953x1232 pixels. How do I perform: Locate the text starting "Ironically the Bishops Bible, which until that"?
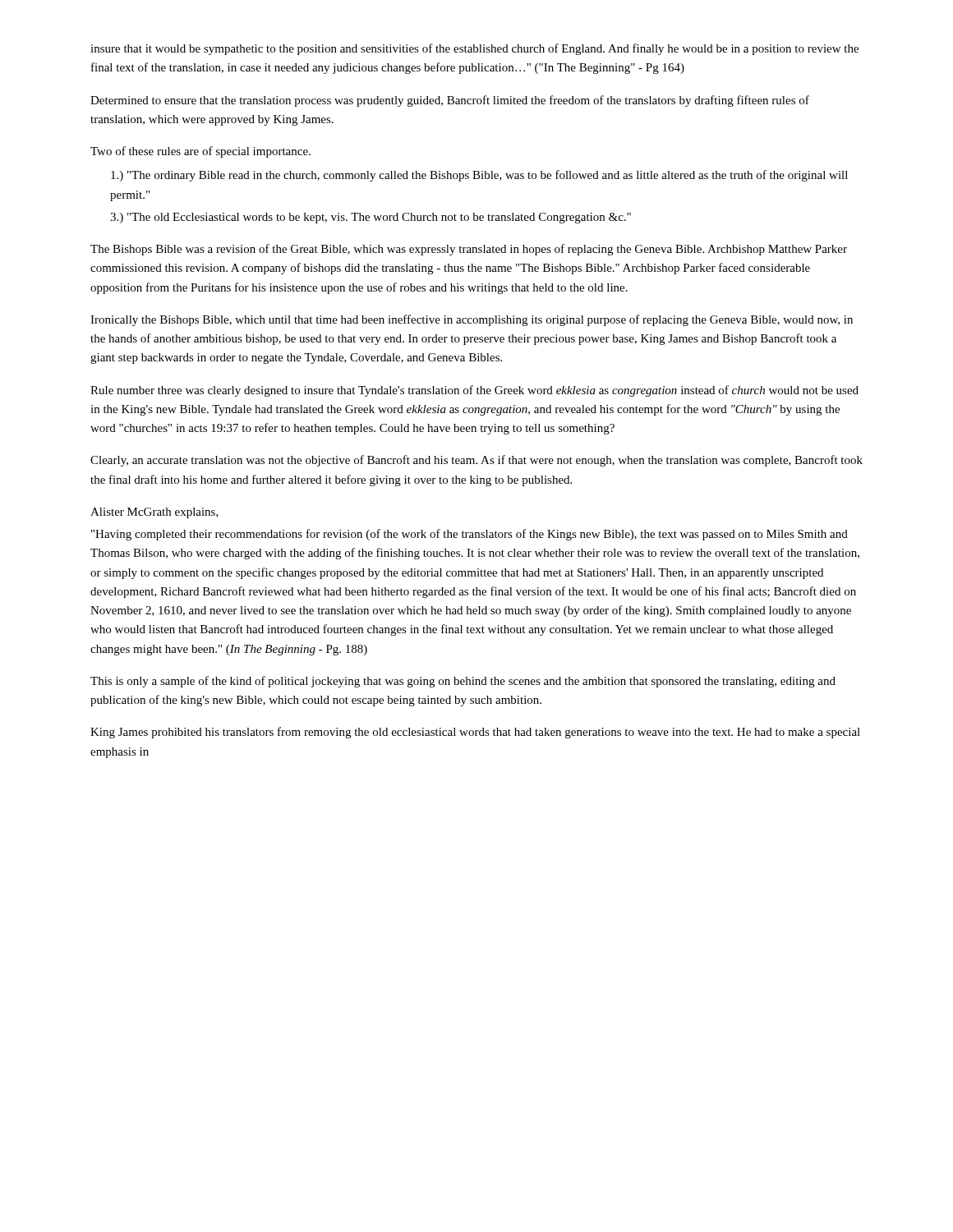coord(472,338)
